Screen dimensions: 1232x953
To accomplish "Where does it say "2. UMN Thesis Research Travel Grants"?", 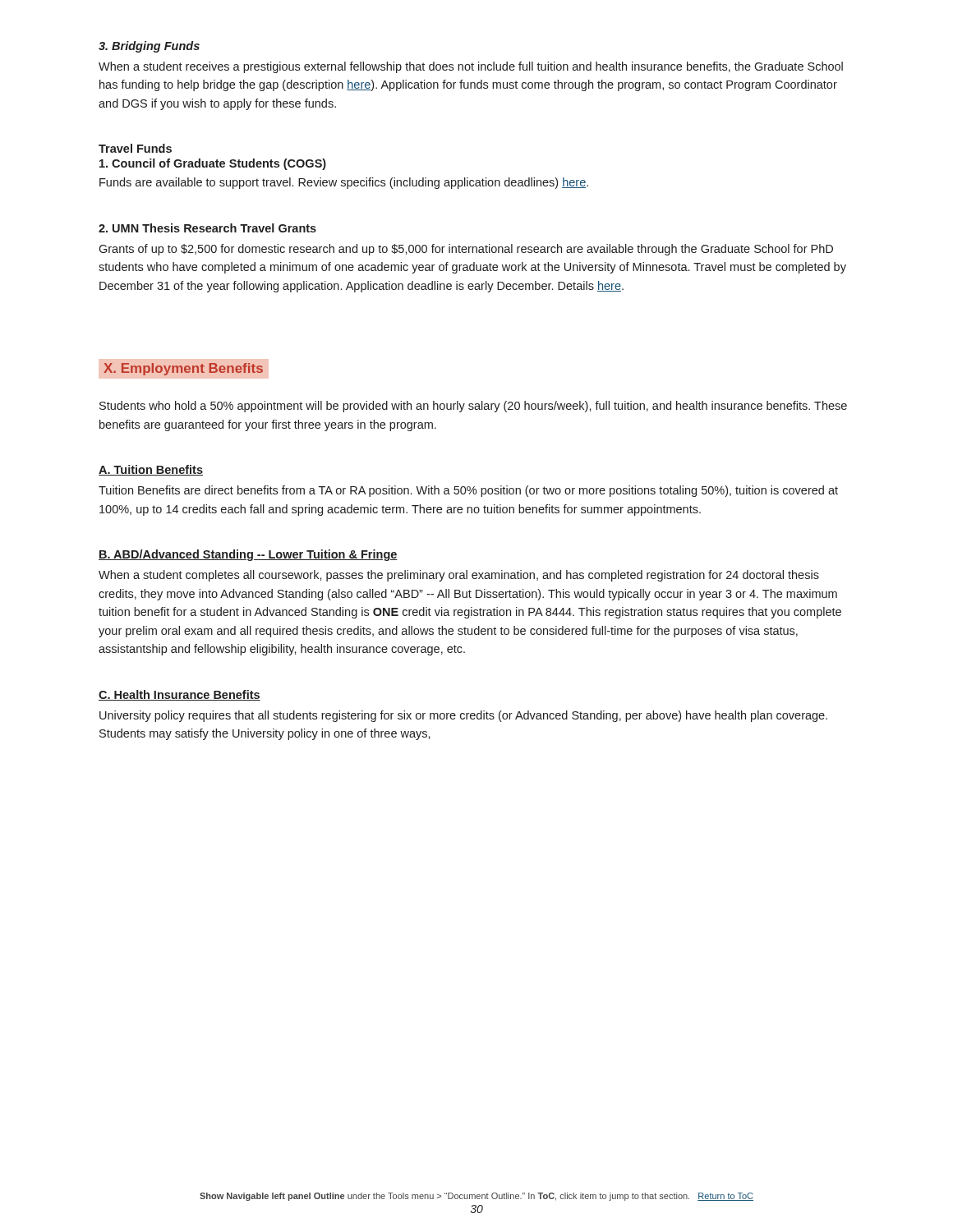I will 207,228.
